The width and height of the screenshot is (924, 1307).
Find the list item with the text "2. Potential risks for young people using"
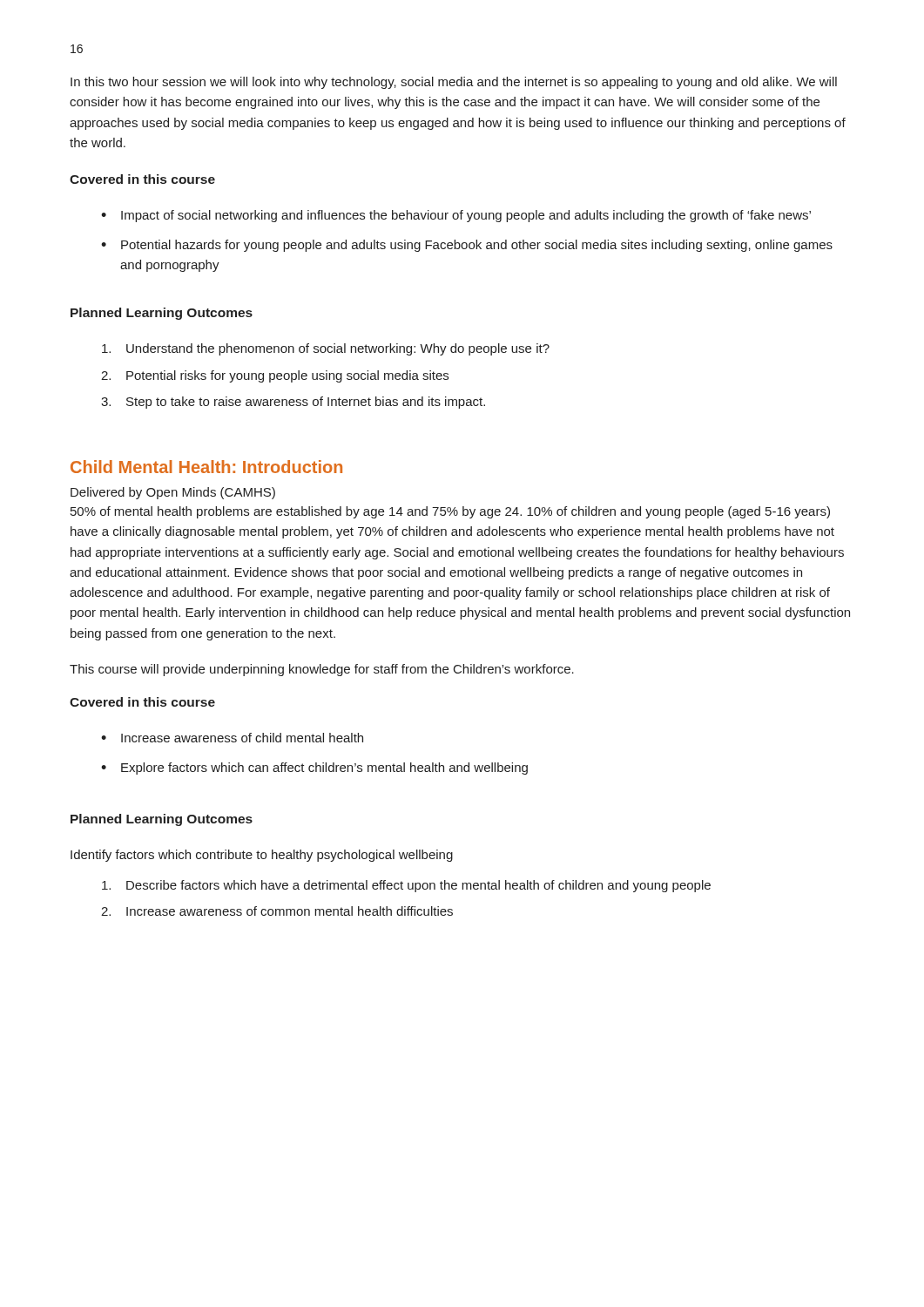click(x=275, y=376)
